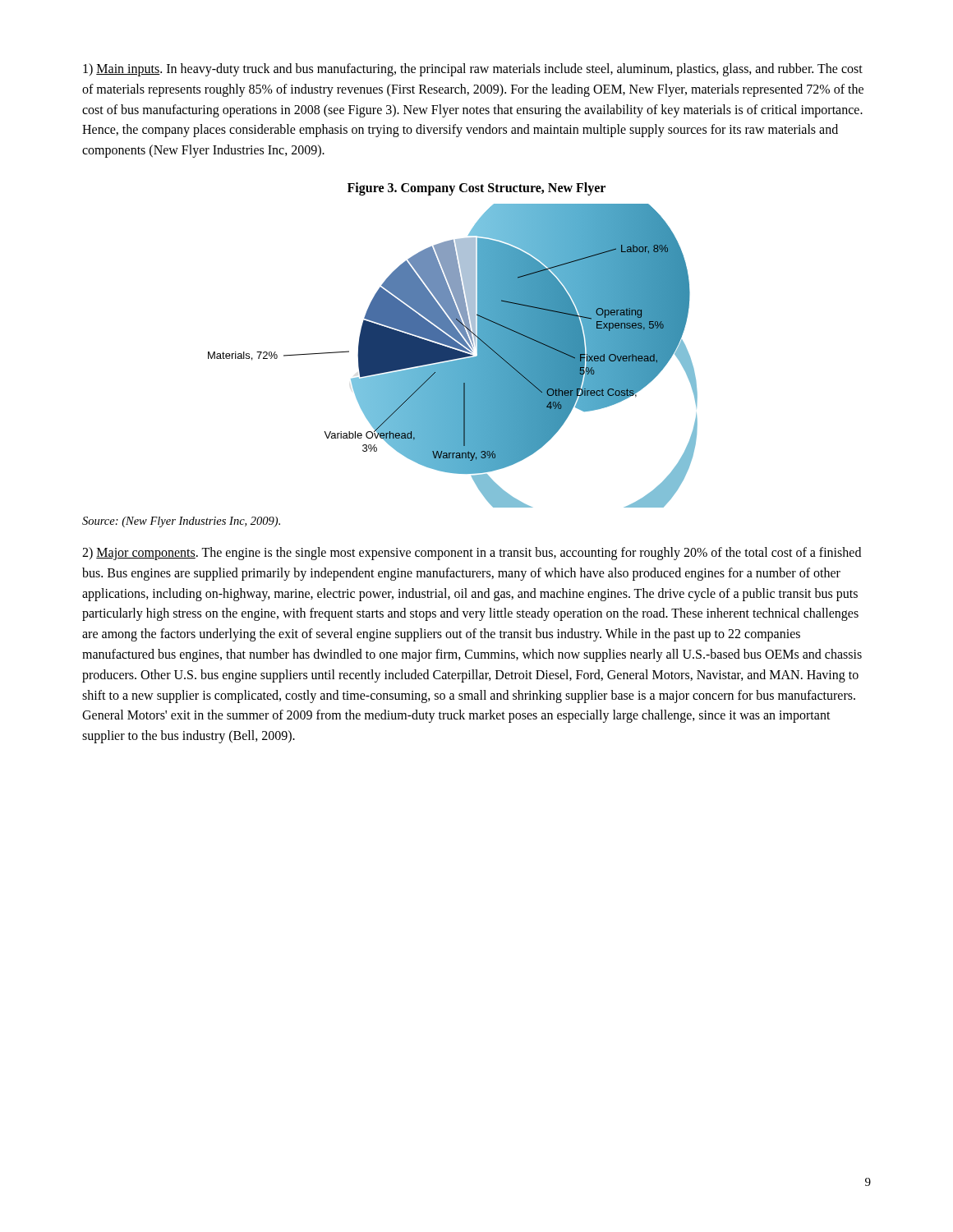Find the caption that says "Figure 3. Company Cost Structure, New"

click(476, 188)
